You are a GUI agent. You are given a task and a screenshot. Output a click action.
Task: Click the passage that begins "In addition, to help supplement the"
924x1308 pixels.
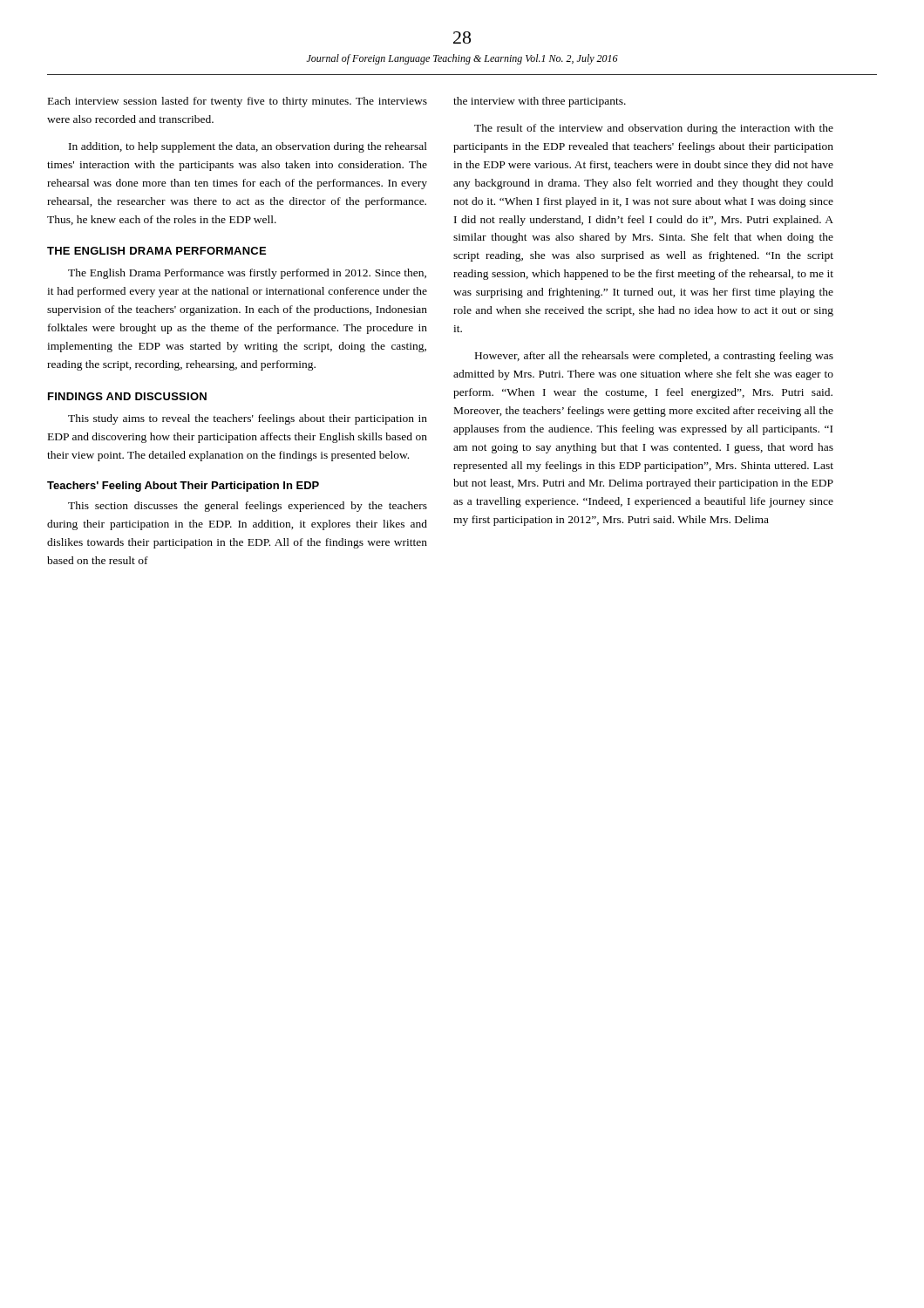[x=237, y=183]
